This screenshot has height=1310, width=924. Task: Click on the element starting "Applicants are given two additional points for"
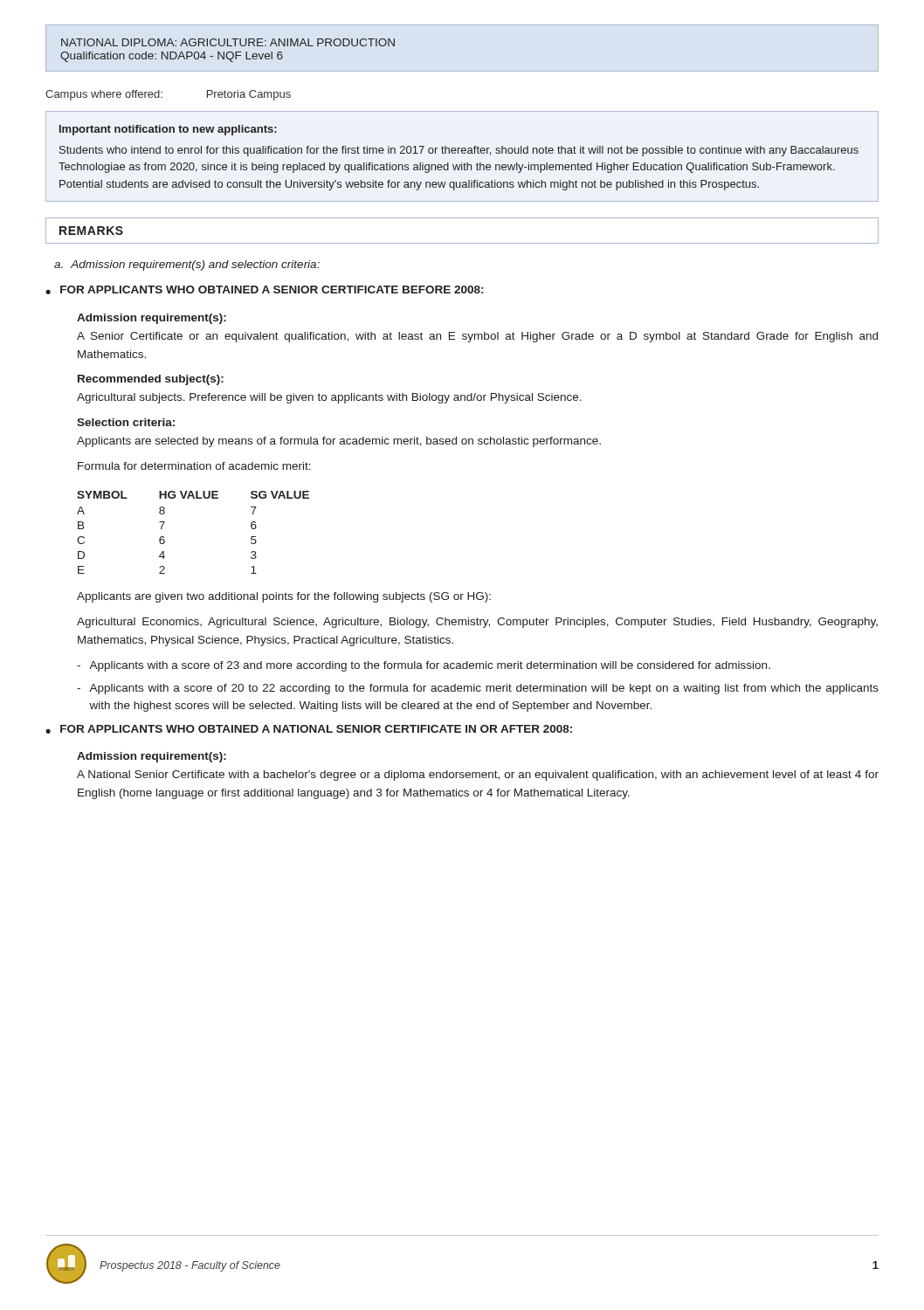tap(284, 596)
